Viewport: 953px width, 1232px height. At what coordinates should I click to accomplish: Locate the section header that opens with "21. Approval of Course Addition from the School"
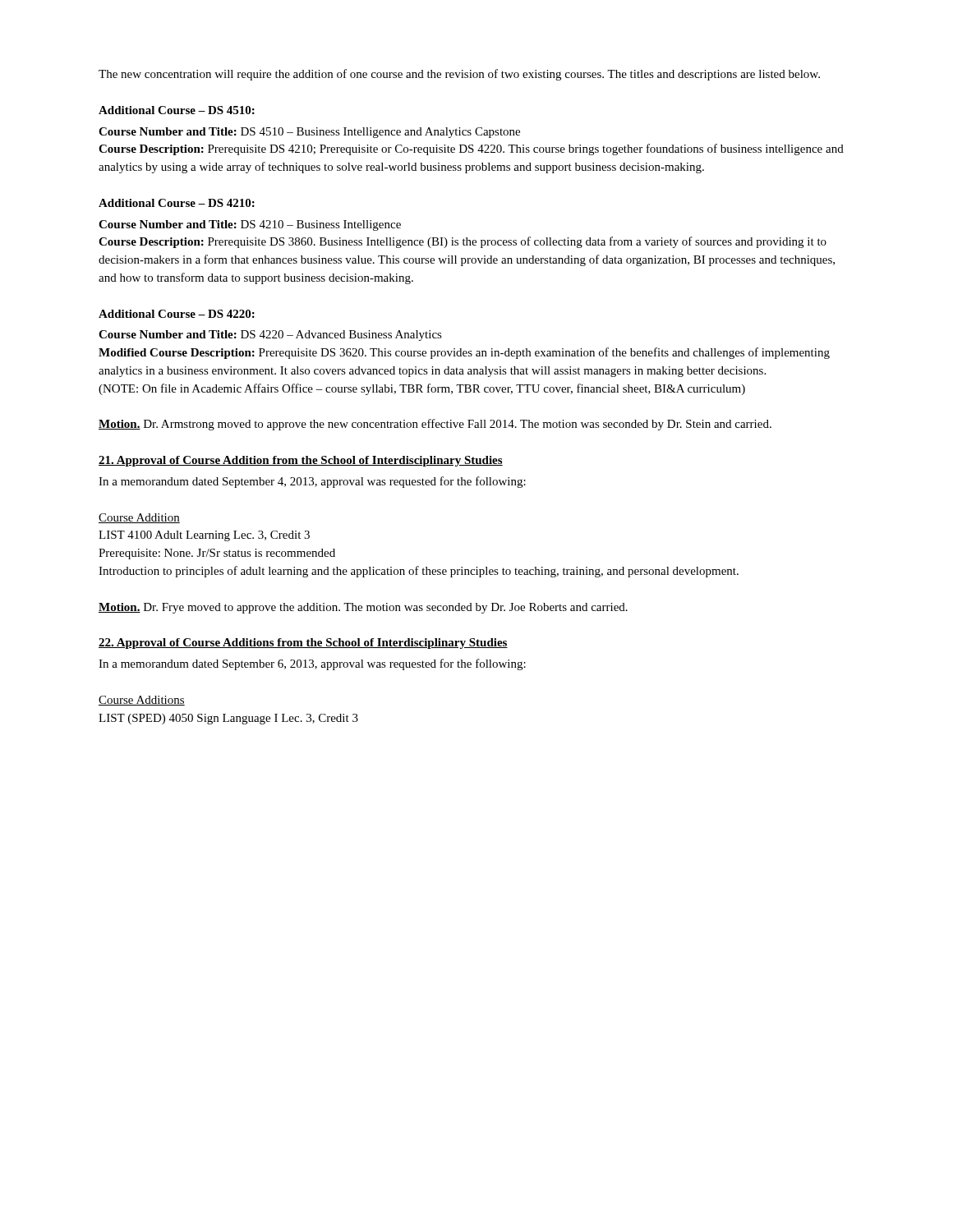pos(476,461)
